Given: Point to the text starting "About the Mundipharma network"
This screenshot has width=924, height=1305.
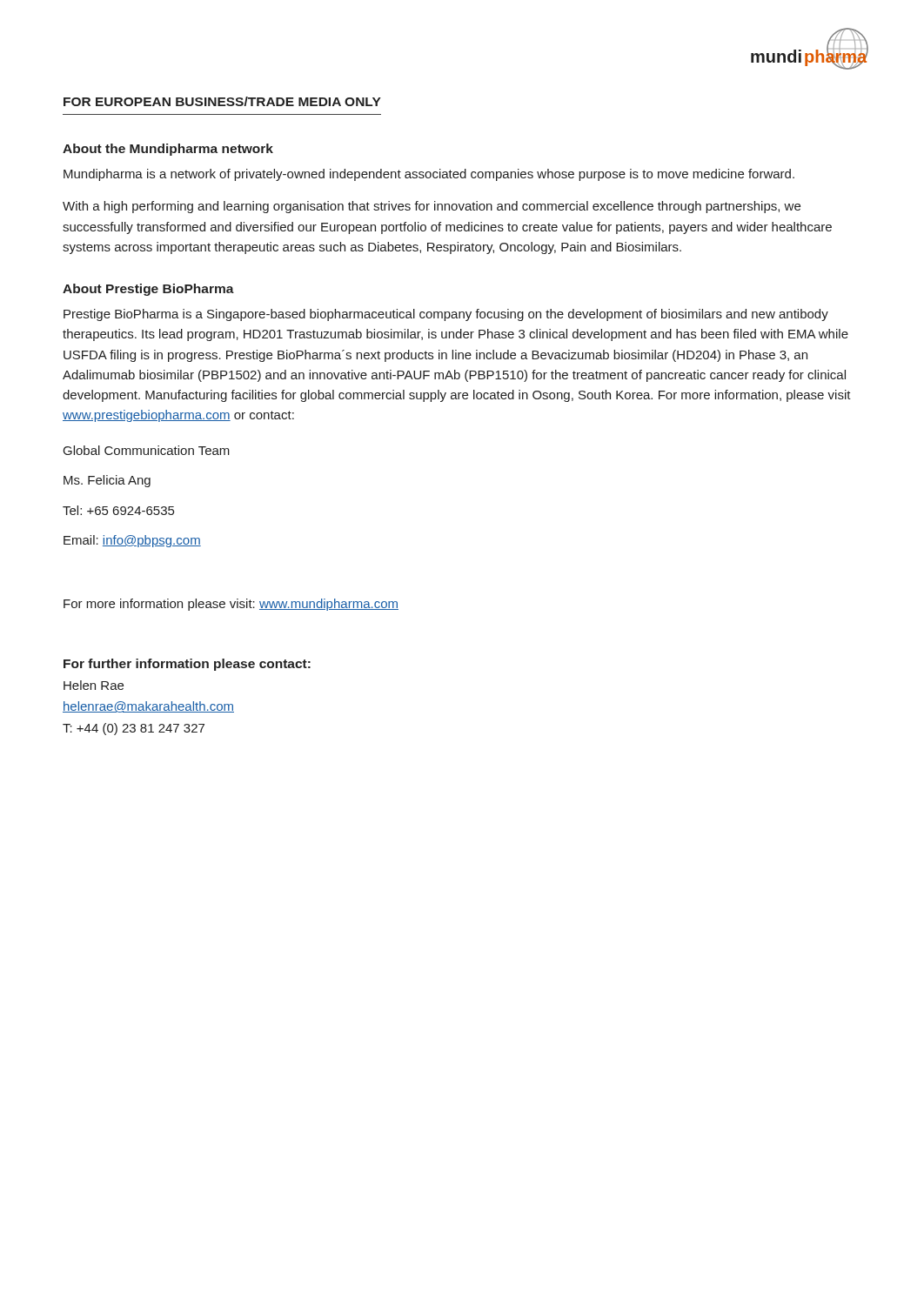Looking at the screenshot, I should 168,148.
